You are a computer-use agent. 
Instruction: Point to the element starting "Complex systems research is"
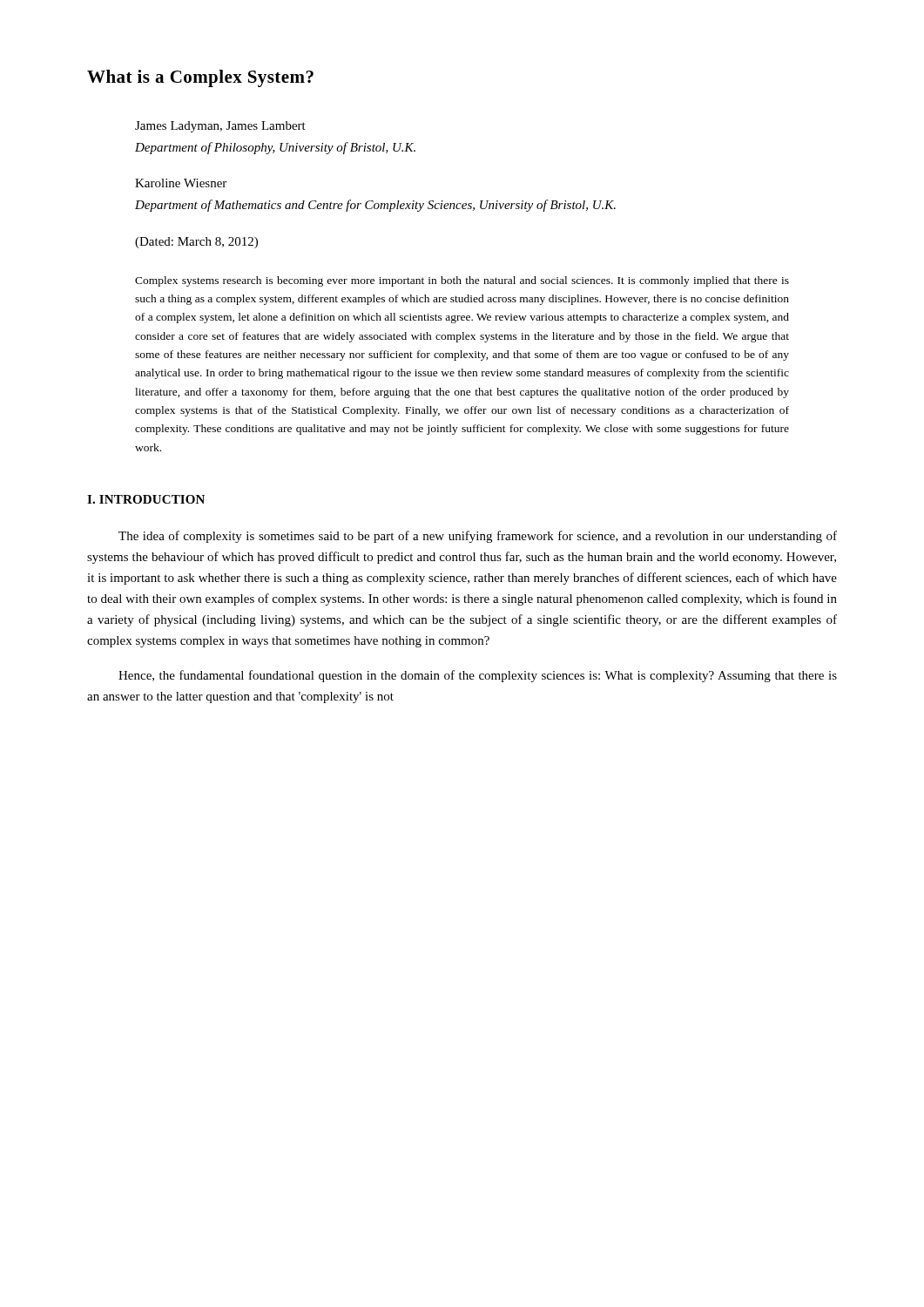click(x=462, y=364)
